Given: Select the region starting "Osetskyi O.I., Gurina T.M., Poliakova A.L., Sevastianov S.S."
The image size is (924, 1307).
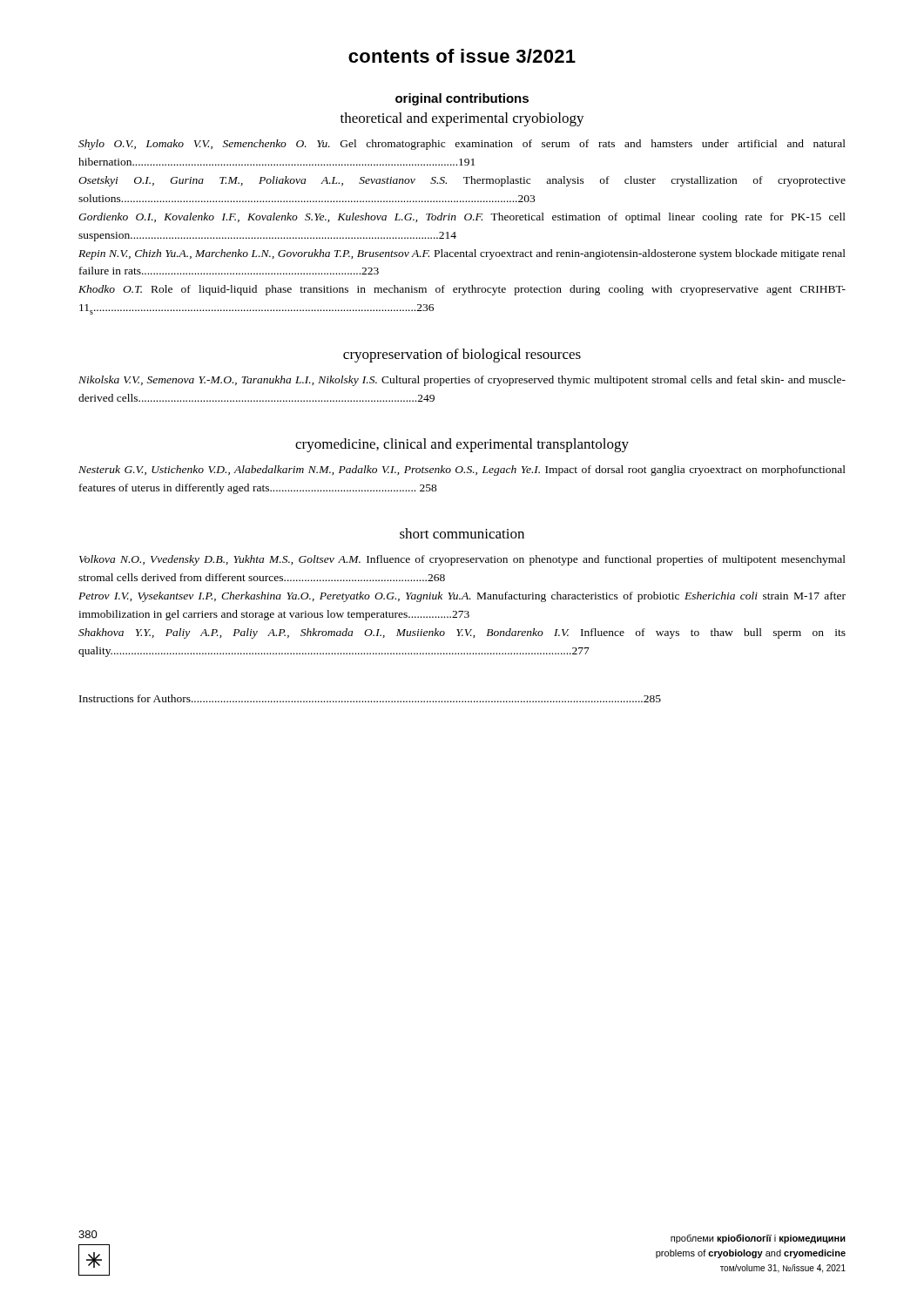Looking at the screenshot, I should point(462,189).
